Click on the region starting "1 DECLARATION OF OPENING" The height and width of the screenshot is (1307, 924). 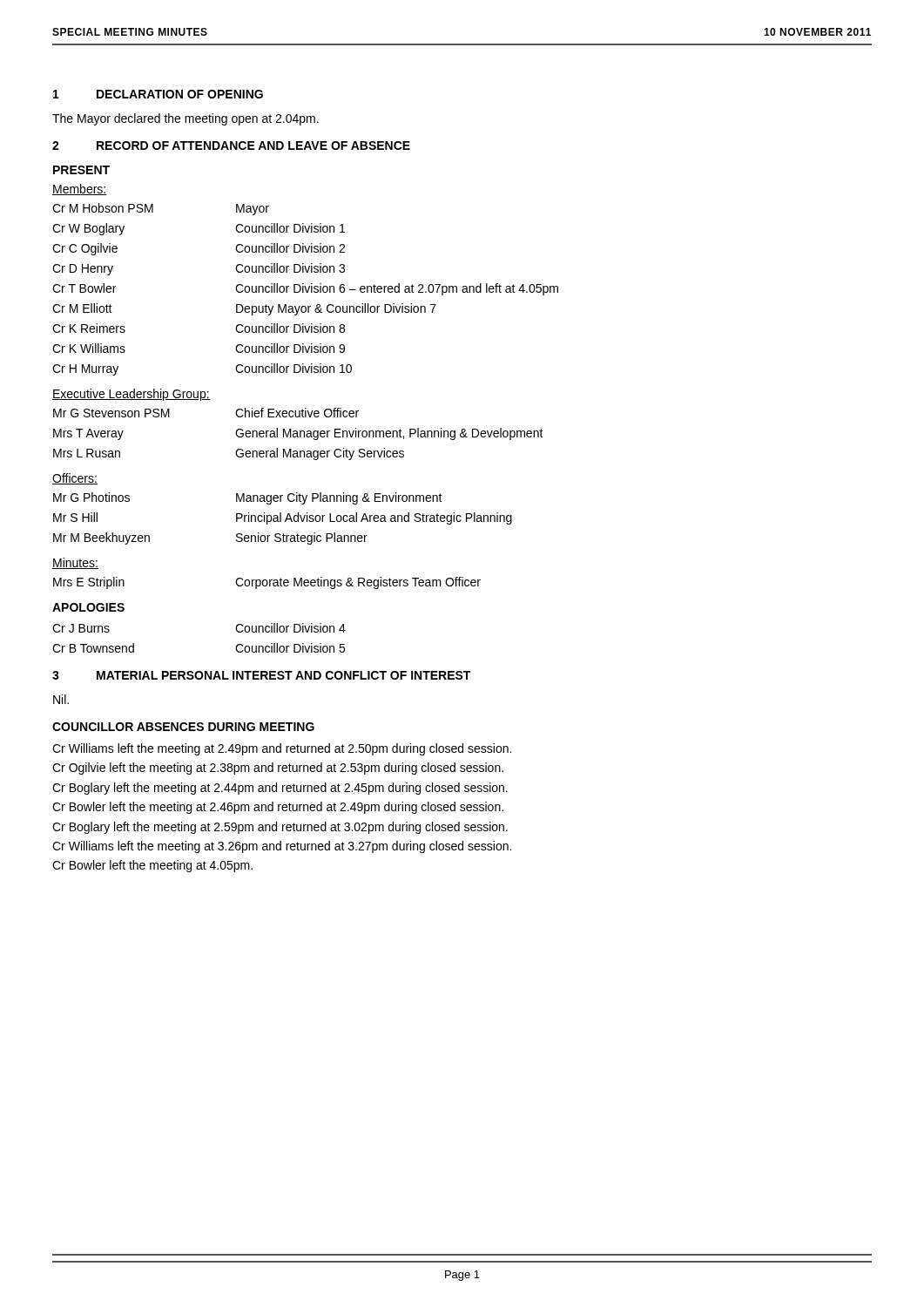[158, 94]
